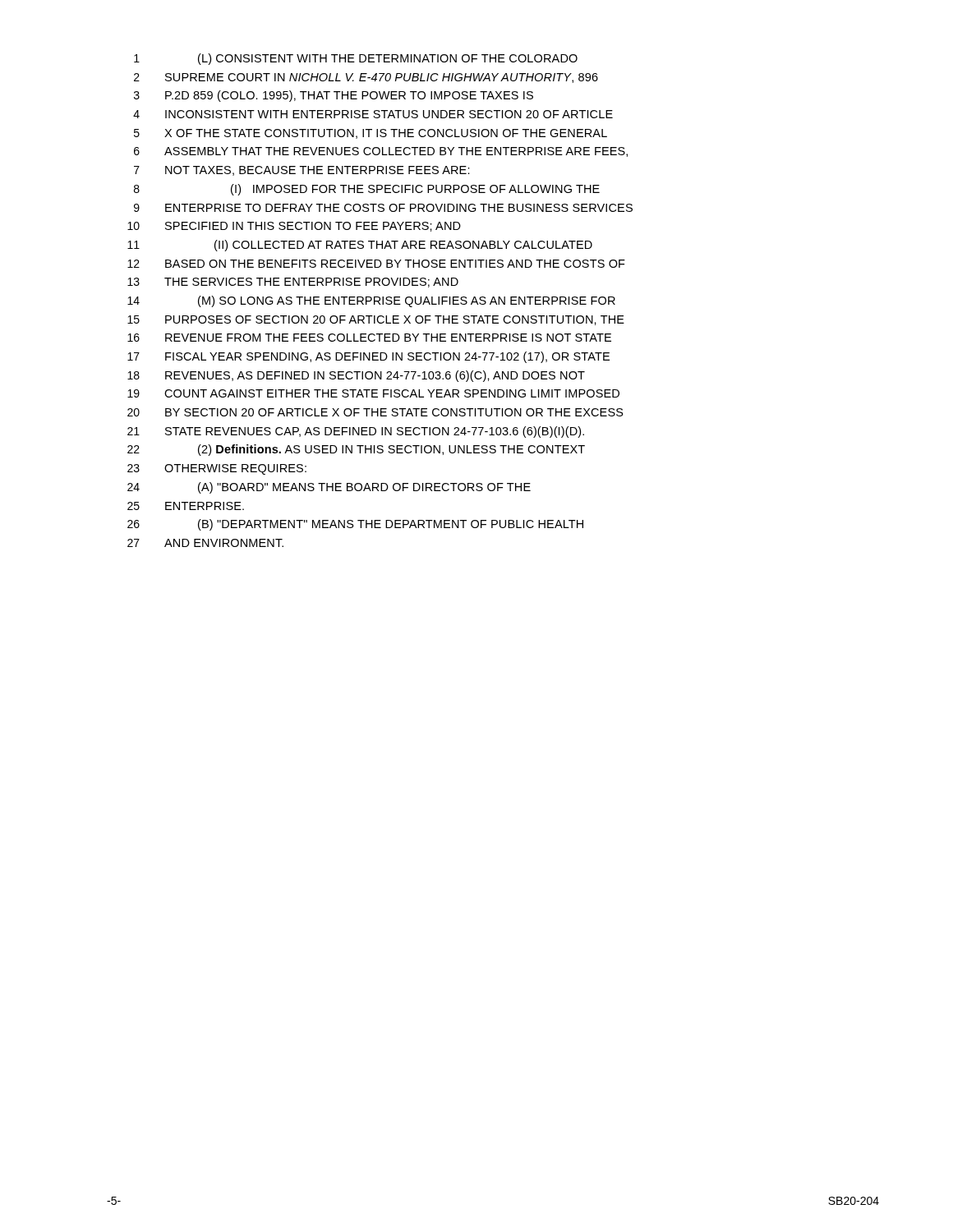
Task: Click the passage that begins "12 BASED ON"
Action: tap(493, 264)
